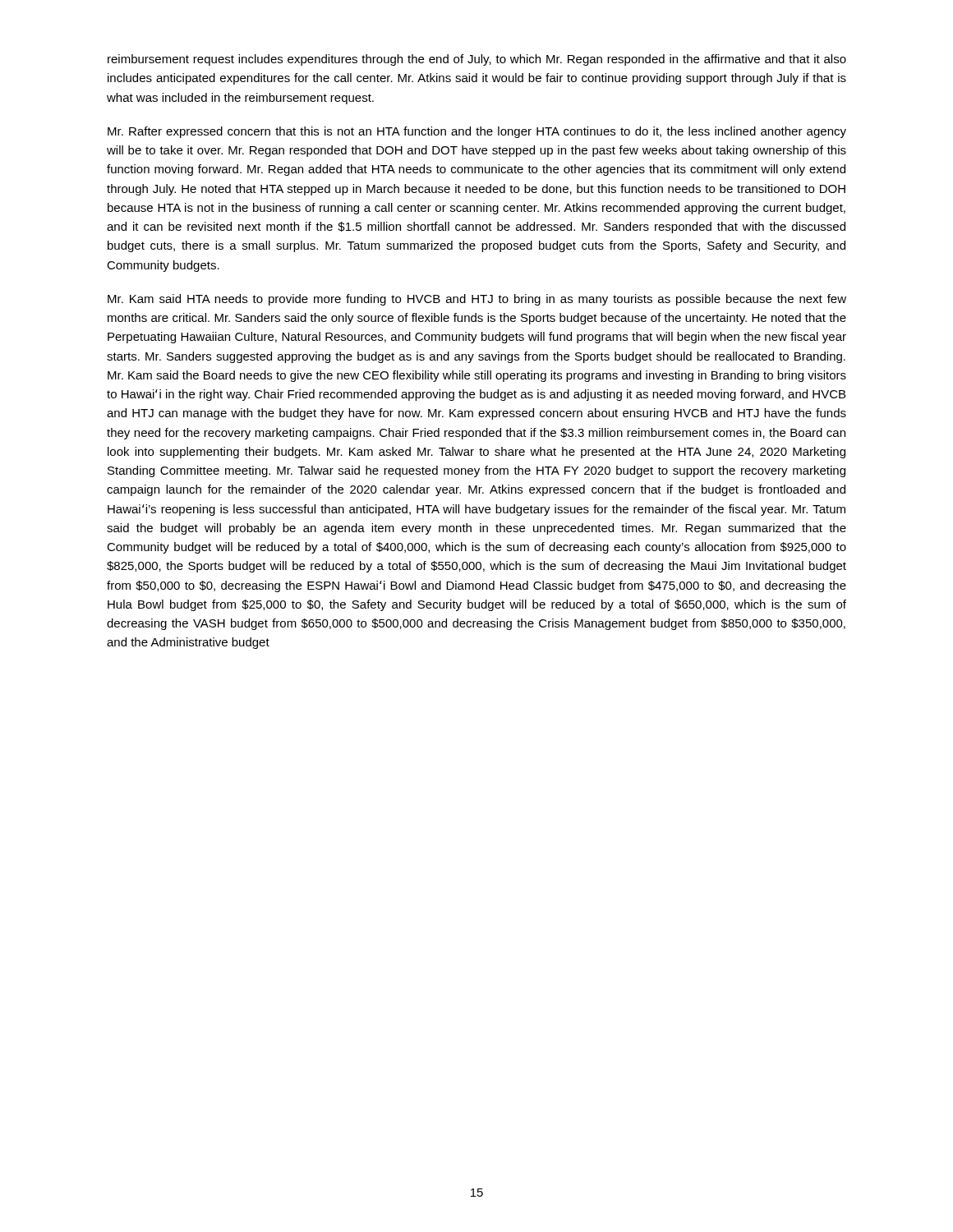Viewport: 953px width, 1232px height.
Task: Navigate to the text block starting "Mr. Rafter expressed concern"
Action: click(x=476, y=198)
